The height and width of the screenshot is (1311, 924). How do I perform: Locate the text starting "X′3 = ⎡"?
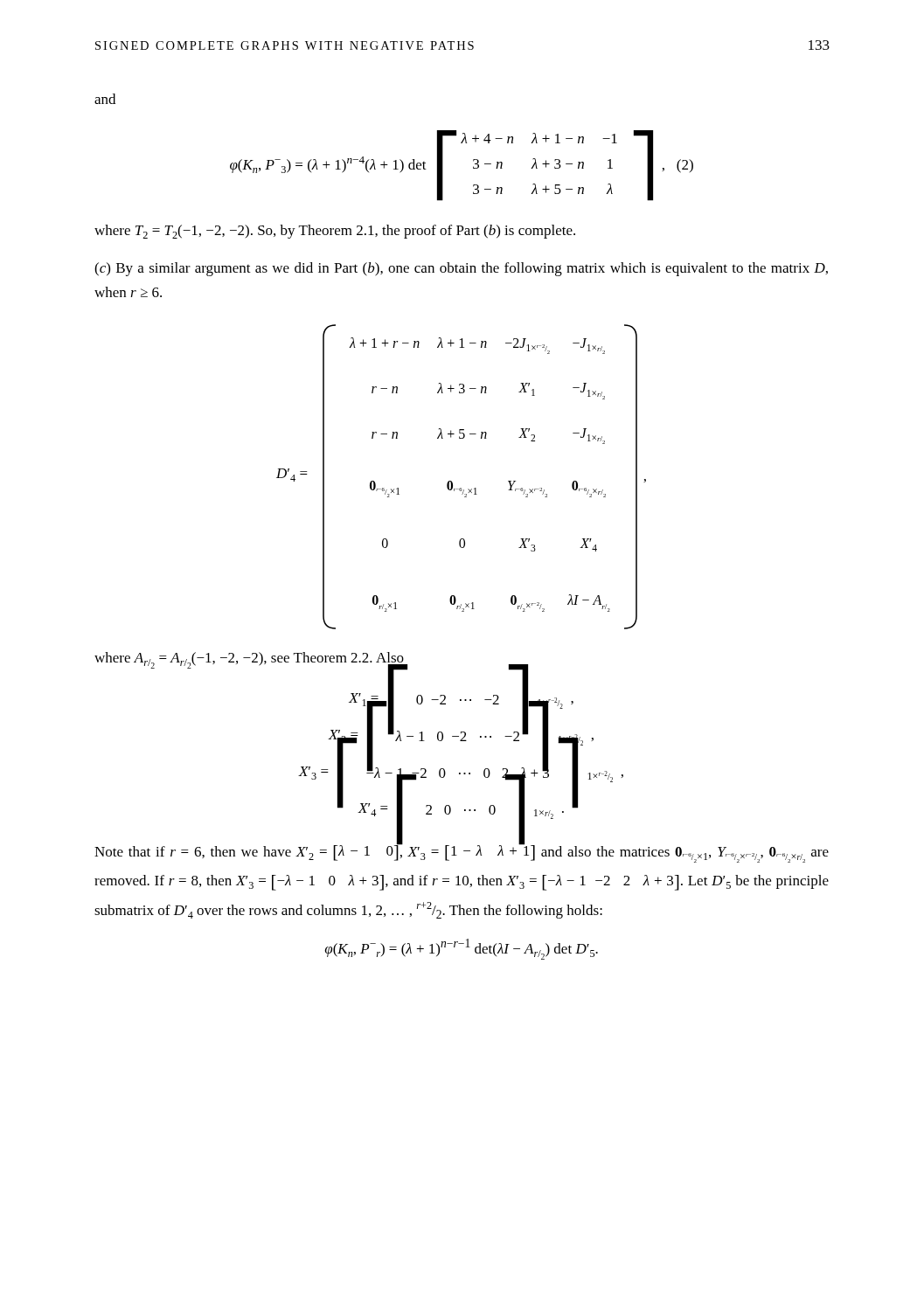pos(462,772)
